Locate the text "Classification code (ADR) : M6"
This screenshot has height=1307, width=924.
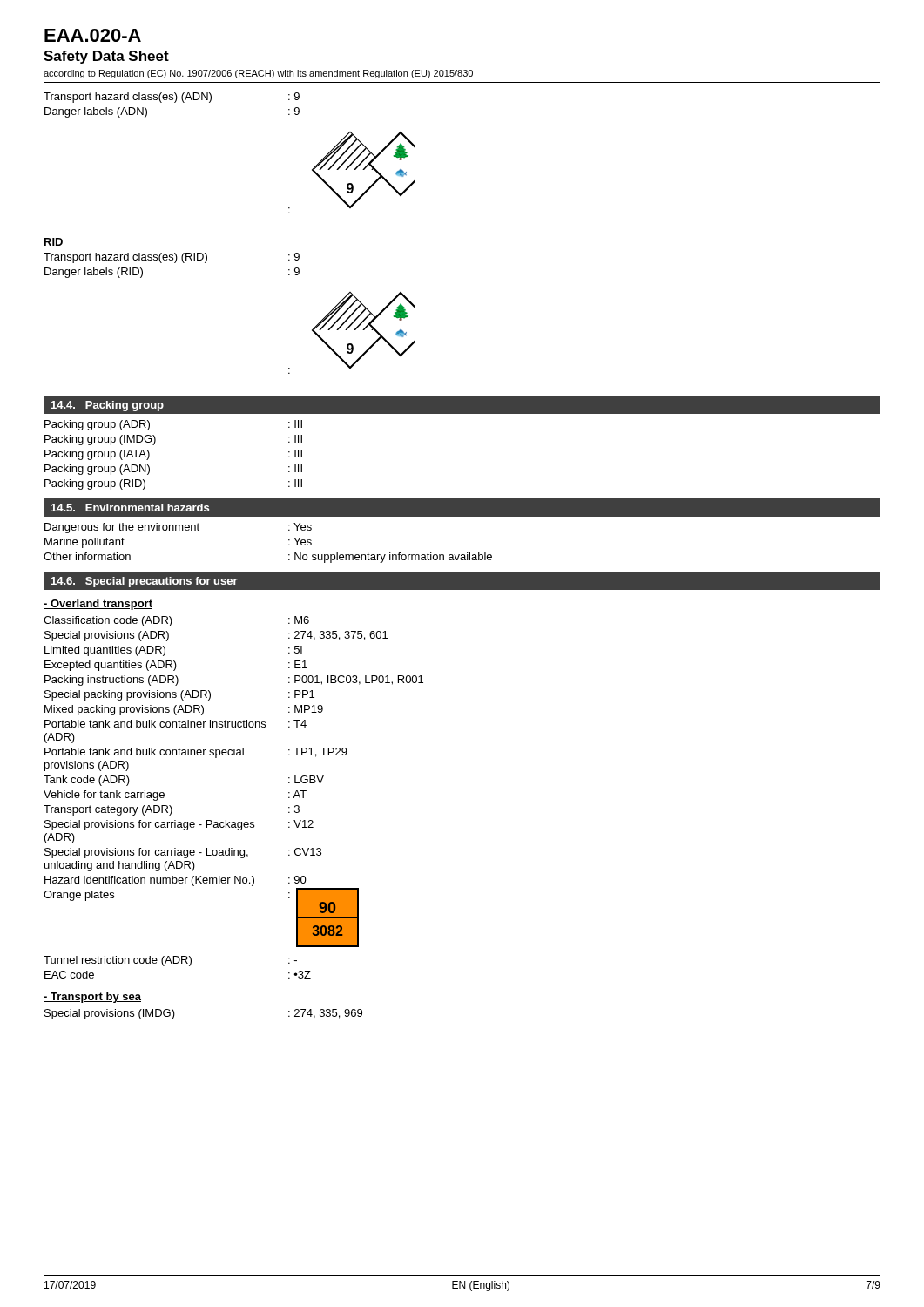(176, 620)
